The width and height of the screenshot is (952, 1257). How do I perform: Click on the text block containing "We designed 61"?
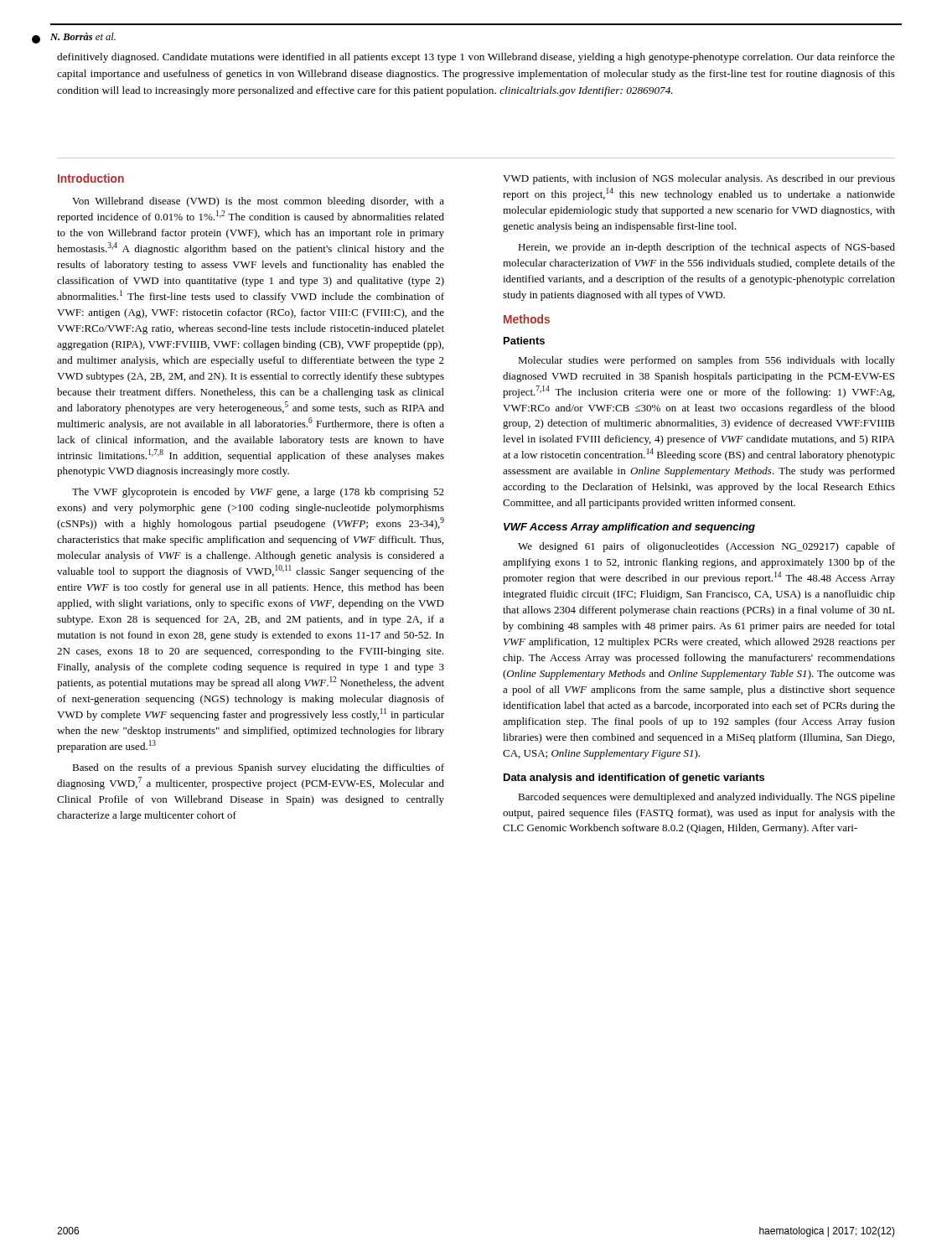[699, 650]
